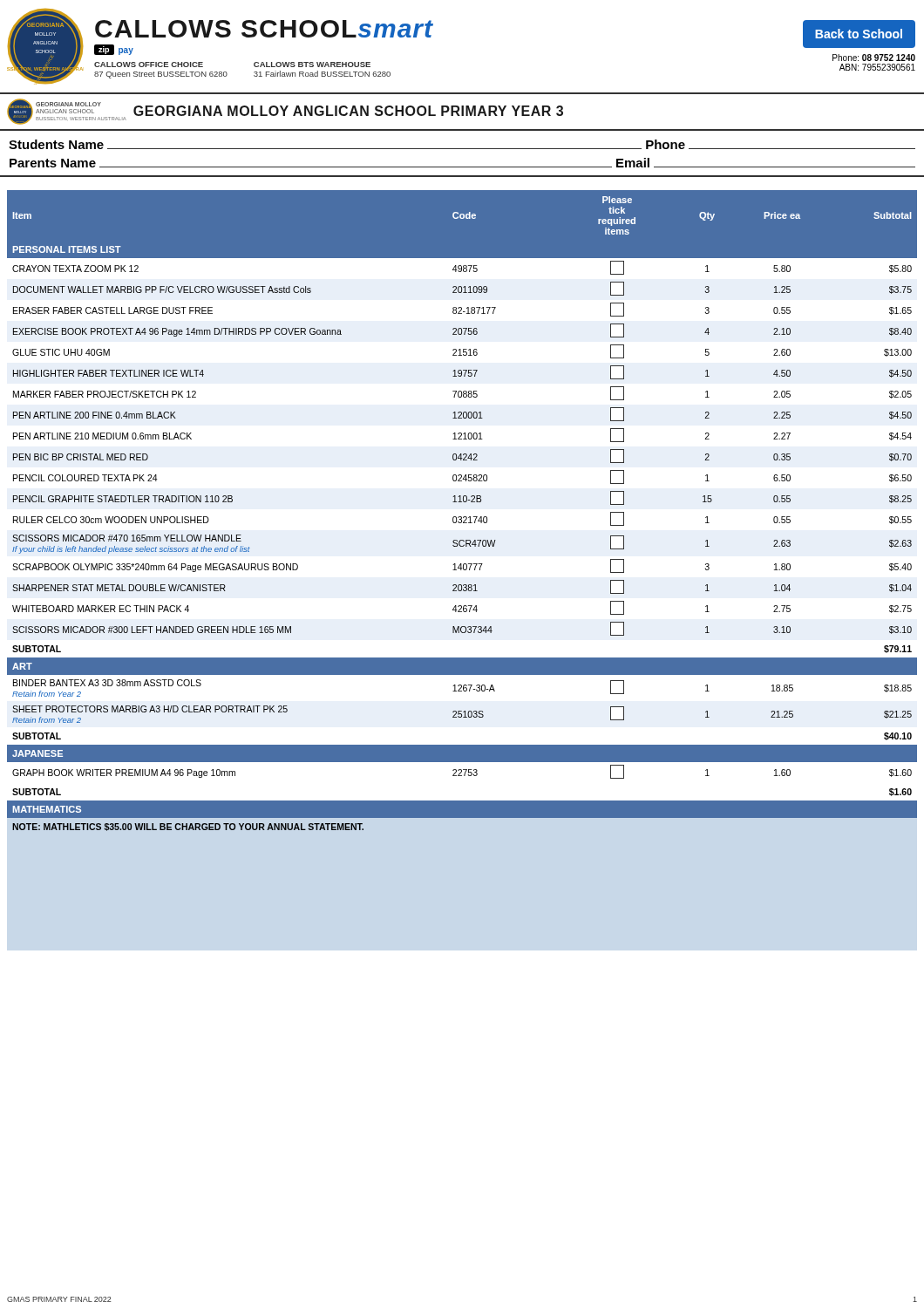Click on the block starting "Students Name Phone Parents Name Email"
924x1308 pixels.
tap(462, 153)
